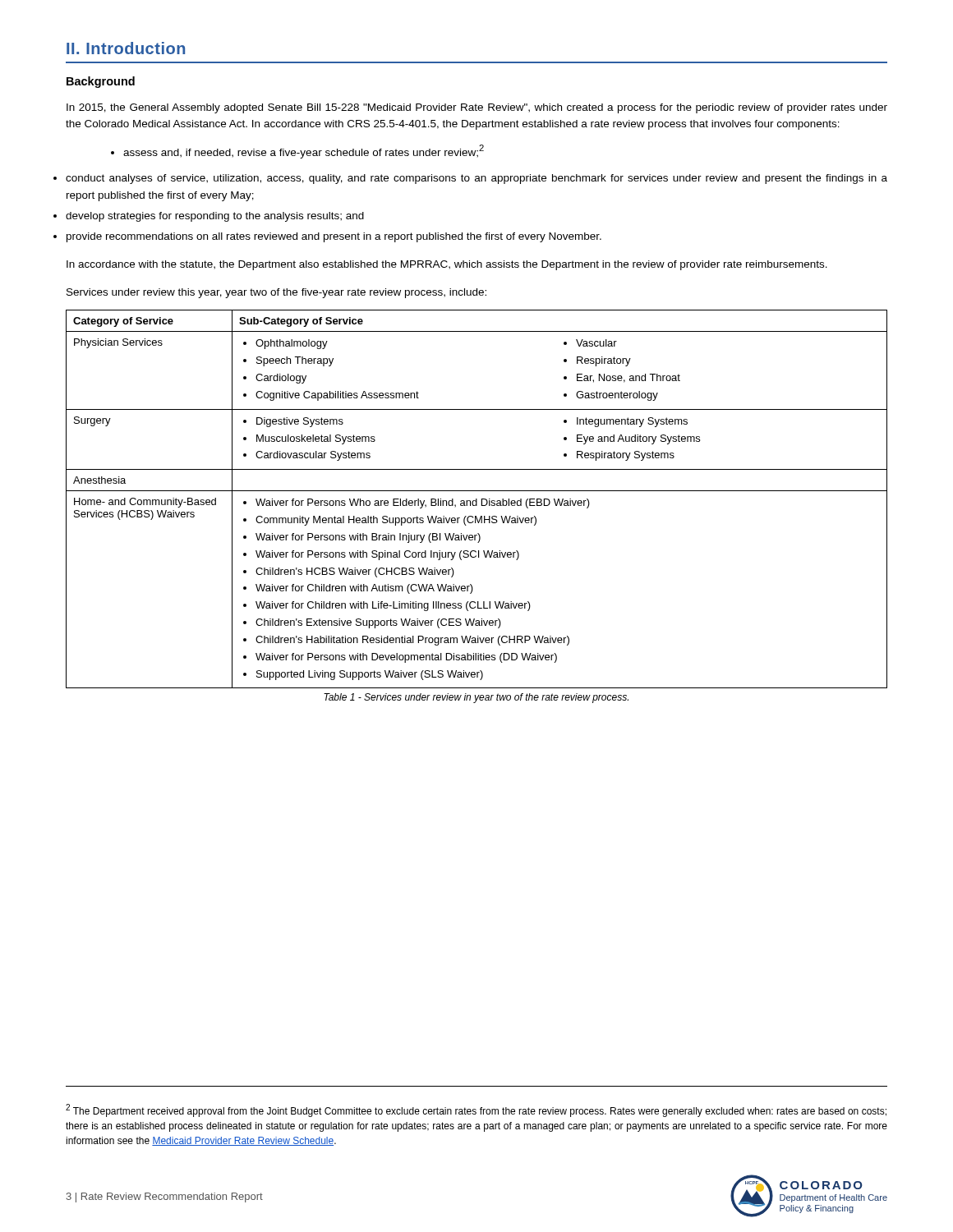Where is the passage that starts "In accordance with the statute, the Department also"?

tap(476, 265)
